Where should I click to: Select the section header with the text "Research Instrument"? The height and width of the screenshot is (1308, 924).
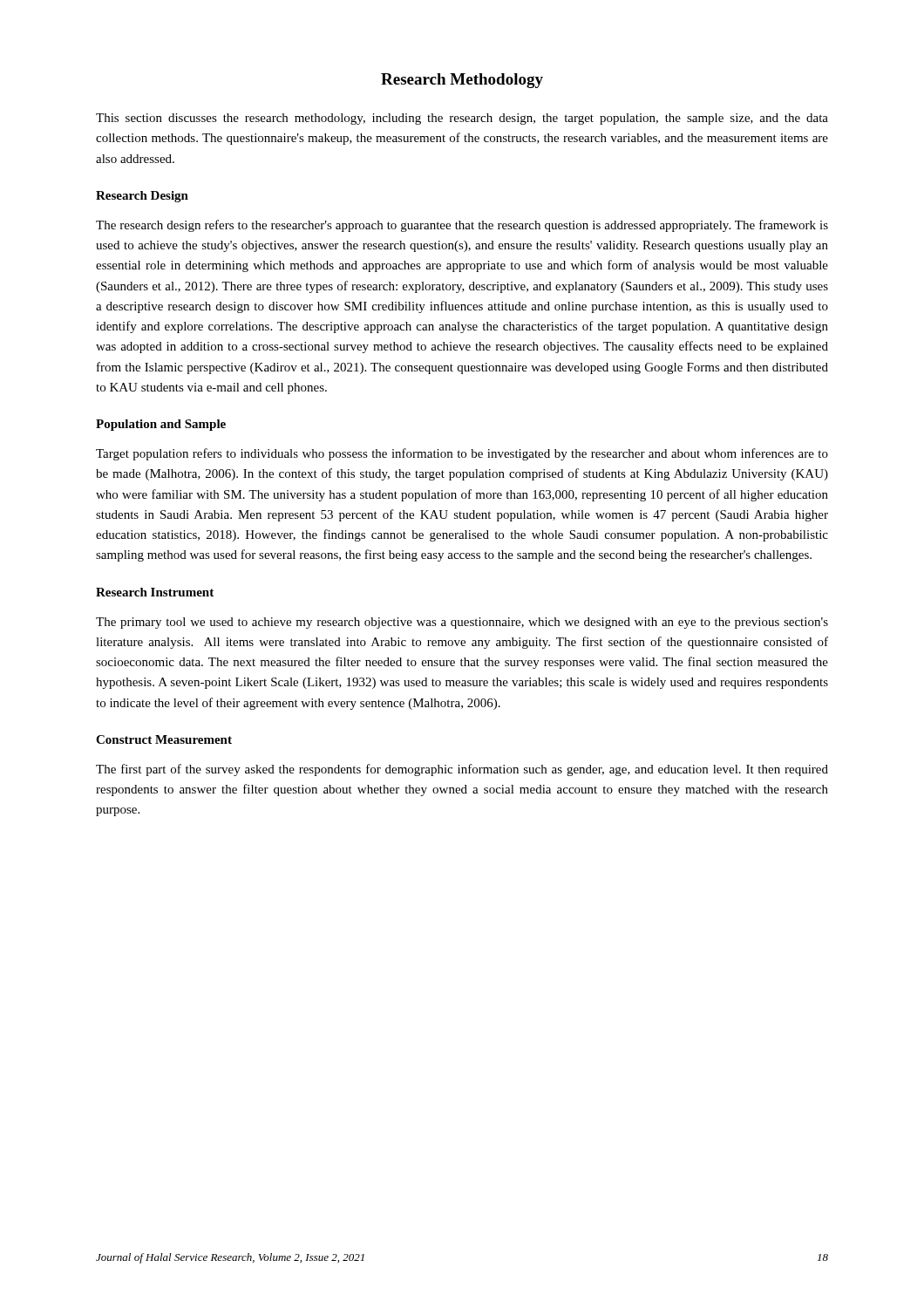click(x=155, y=592)
